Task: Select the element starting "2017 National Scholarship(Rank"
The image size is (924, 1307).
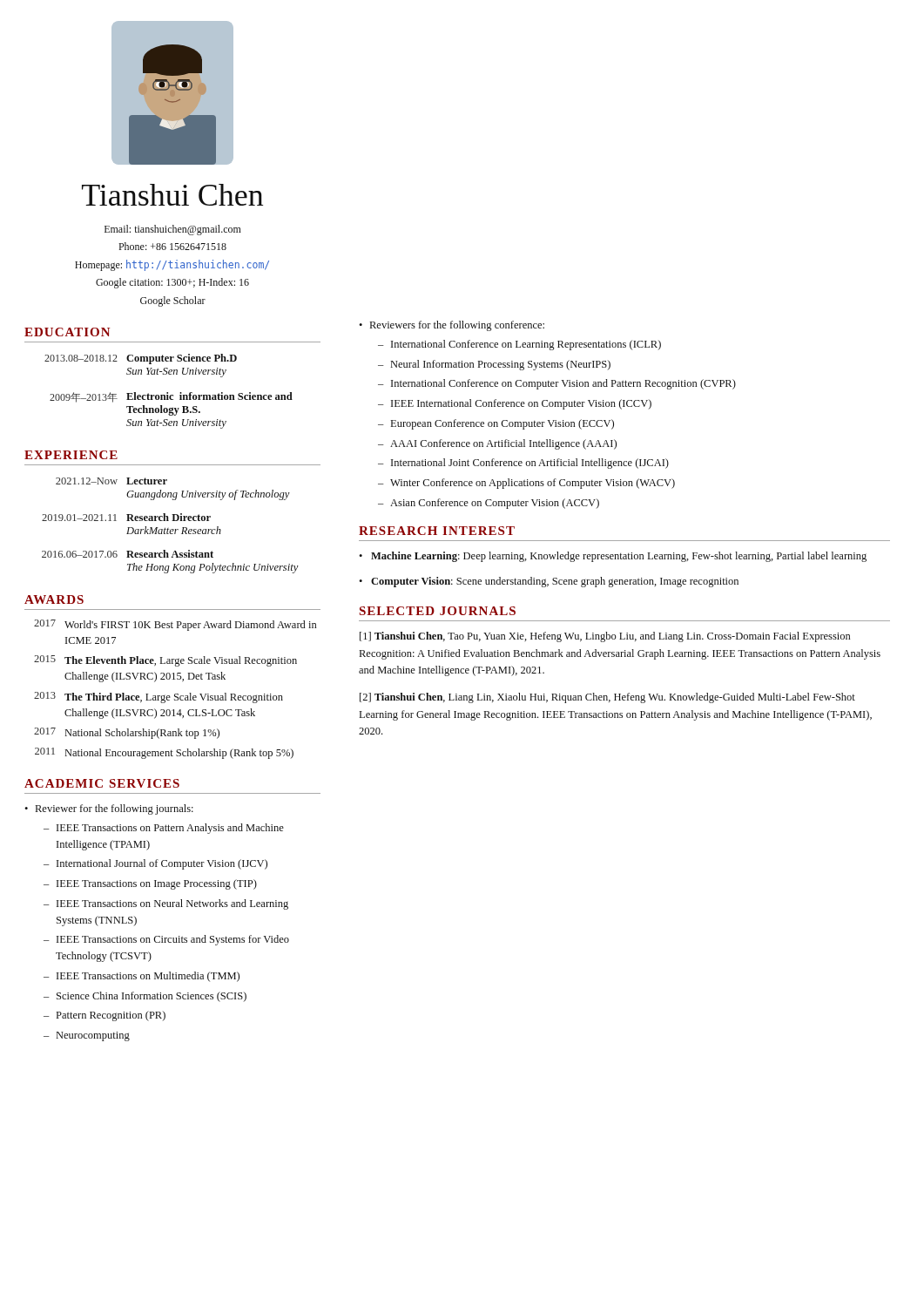Action: tap(172, 733)
